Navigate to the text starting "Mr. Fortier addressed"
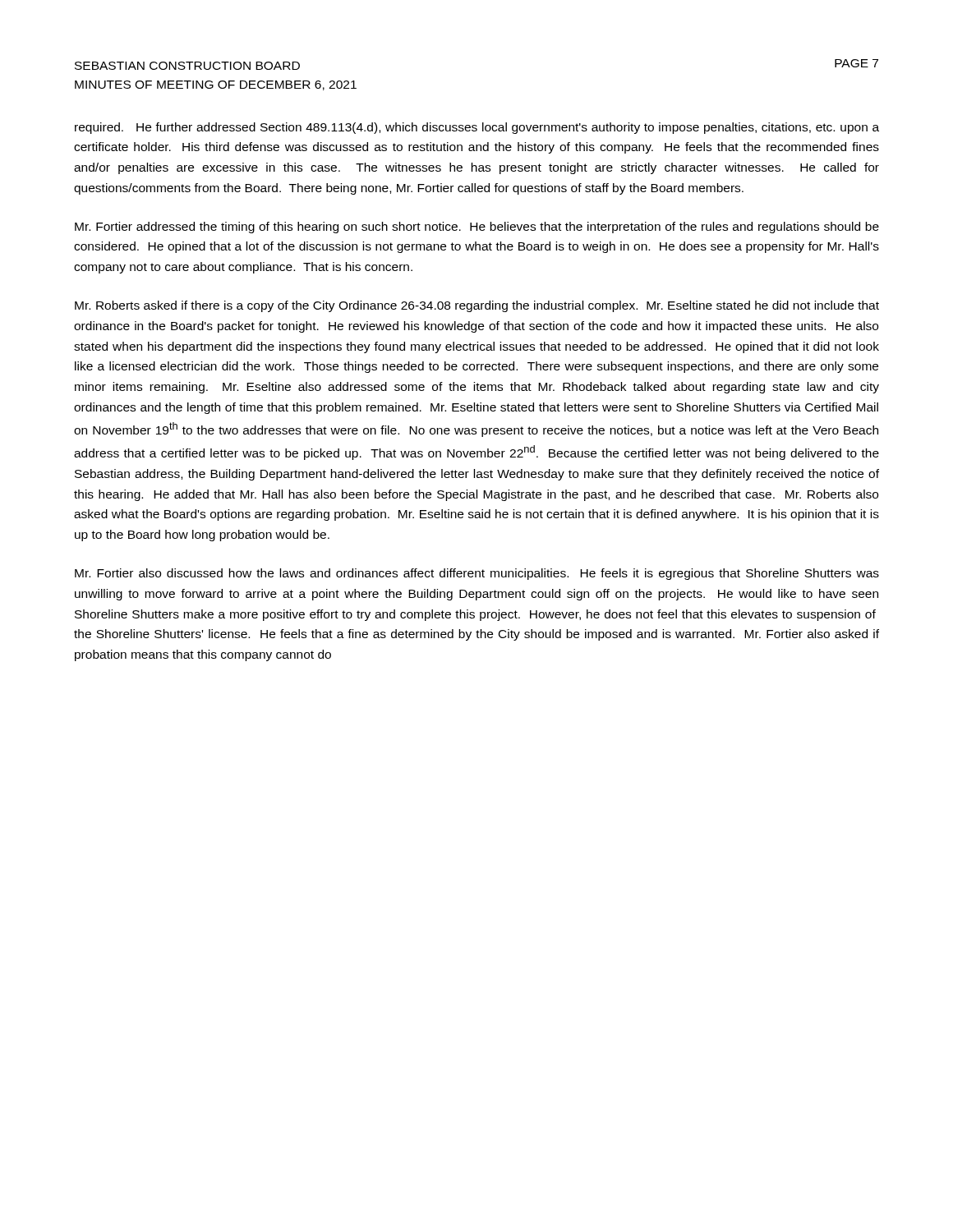The width and height of the screenshot is (953, 1232). click(476, 246)
